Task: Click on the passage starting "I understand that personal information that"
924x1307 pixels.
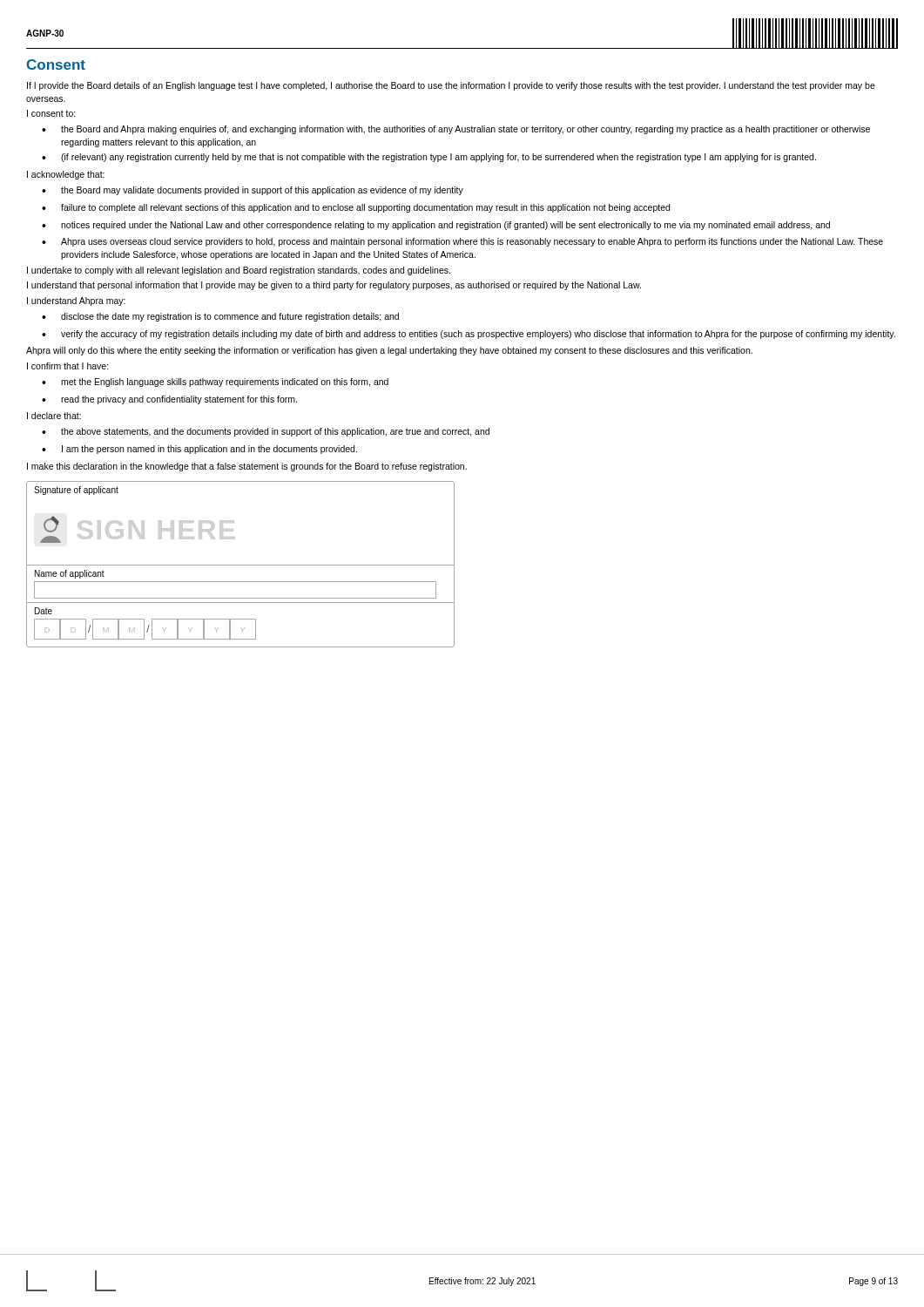Action: pos(334,285)
